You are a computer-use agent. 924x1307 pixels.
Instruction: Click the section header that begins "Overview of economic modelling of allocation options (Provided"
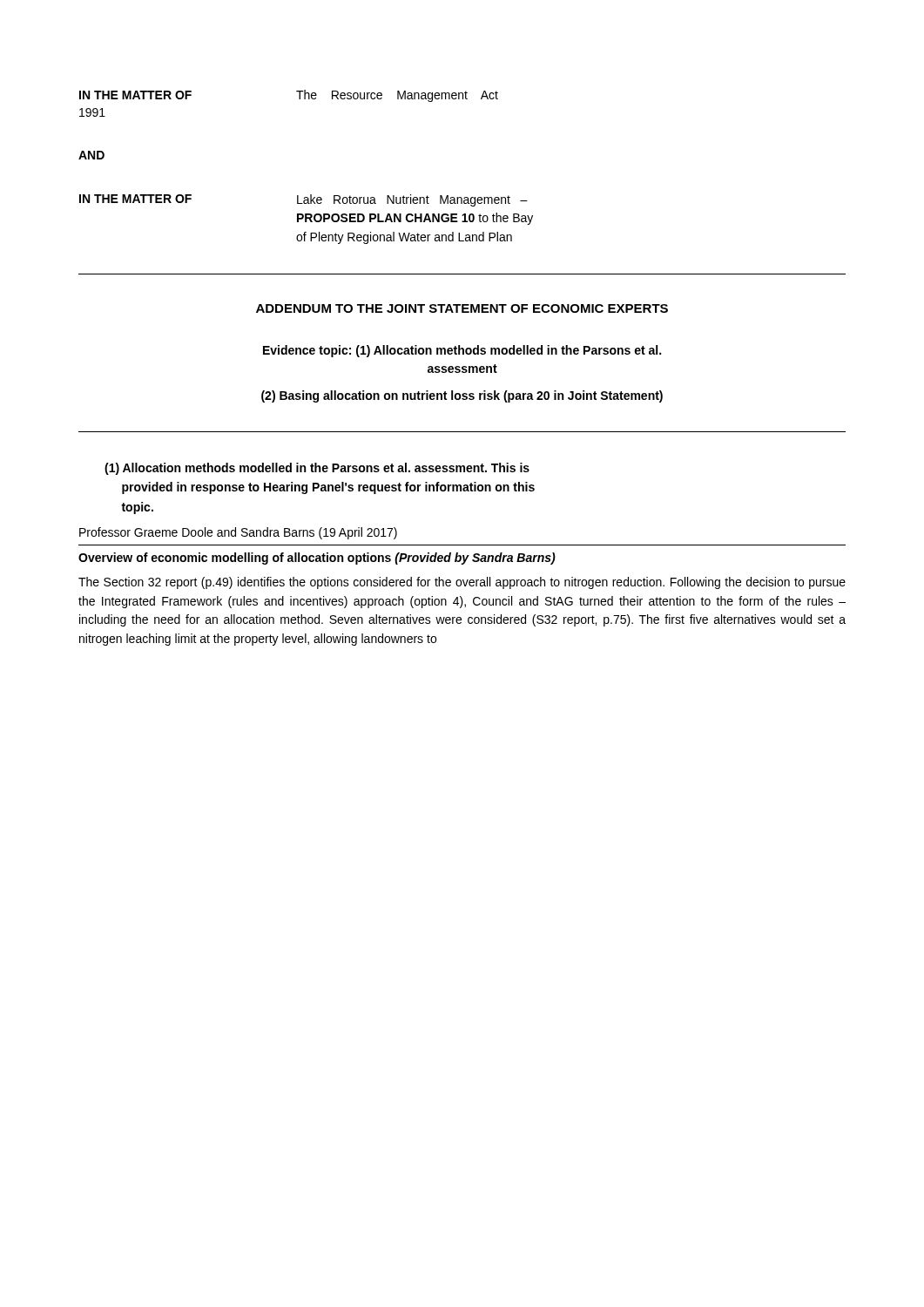coord(317,558)
